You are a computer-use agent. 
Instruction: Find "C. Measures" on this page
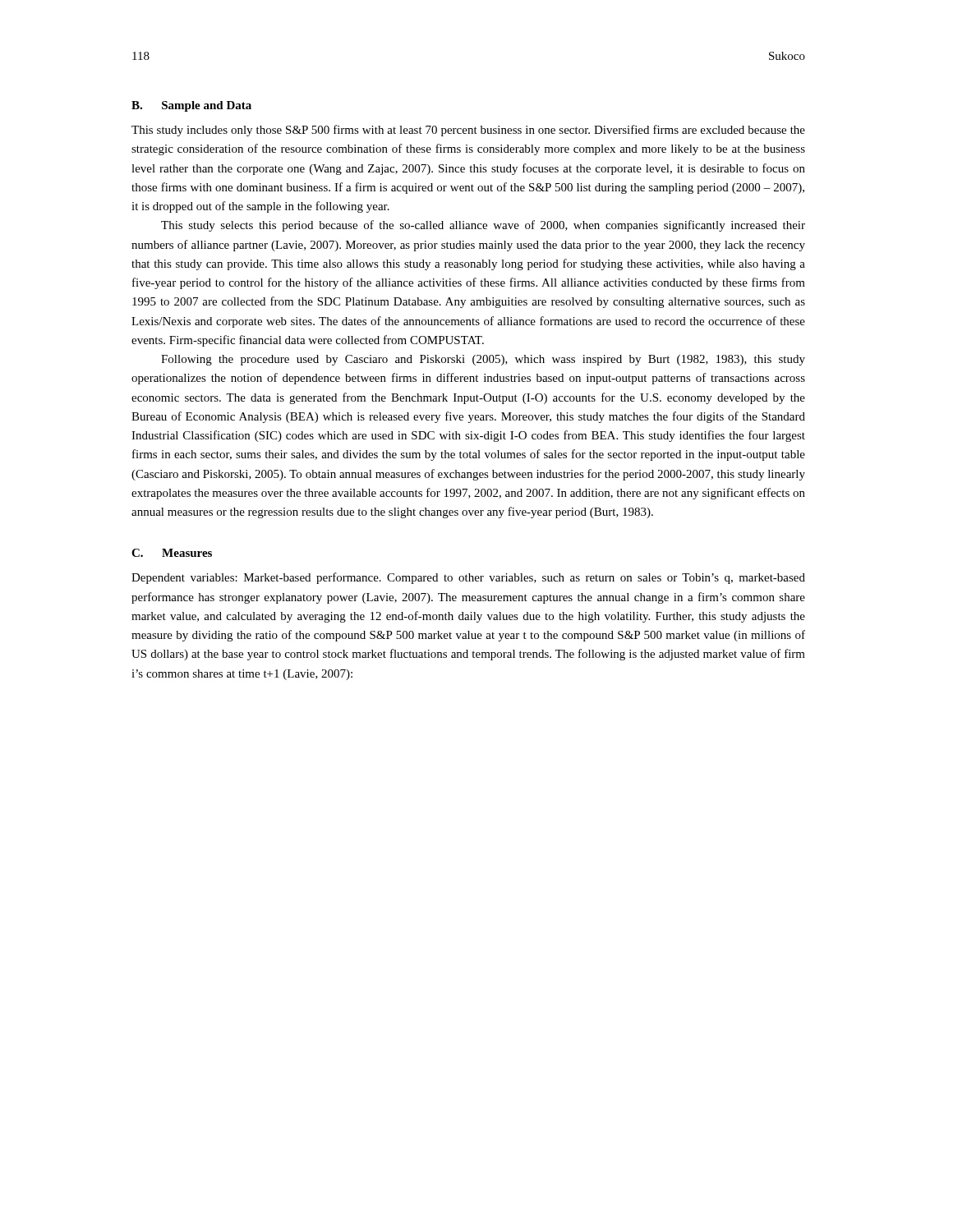172,553
